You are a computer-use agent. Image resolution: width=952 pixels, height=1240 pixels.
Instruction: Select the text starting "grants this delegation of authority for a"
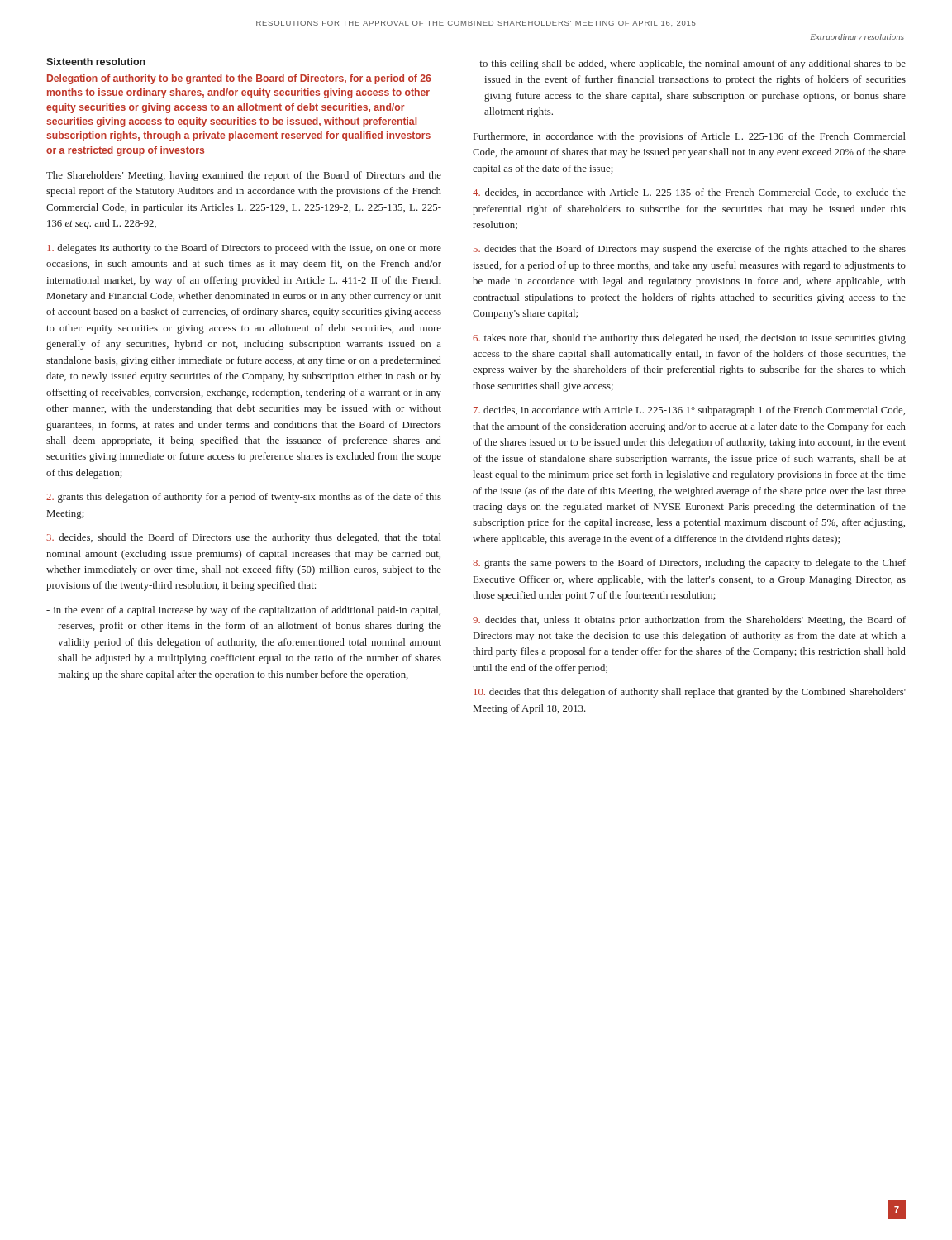[244, 505]
